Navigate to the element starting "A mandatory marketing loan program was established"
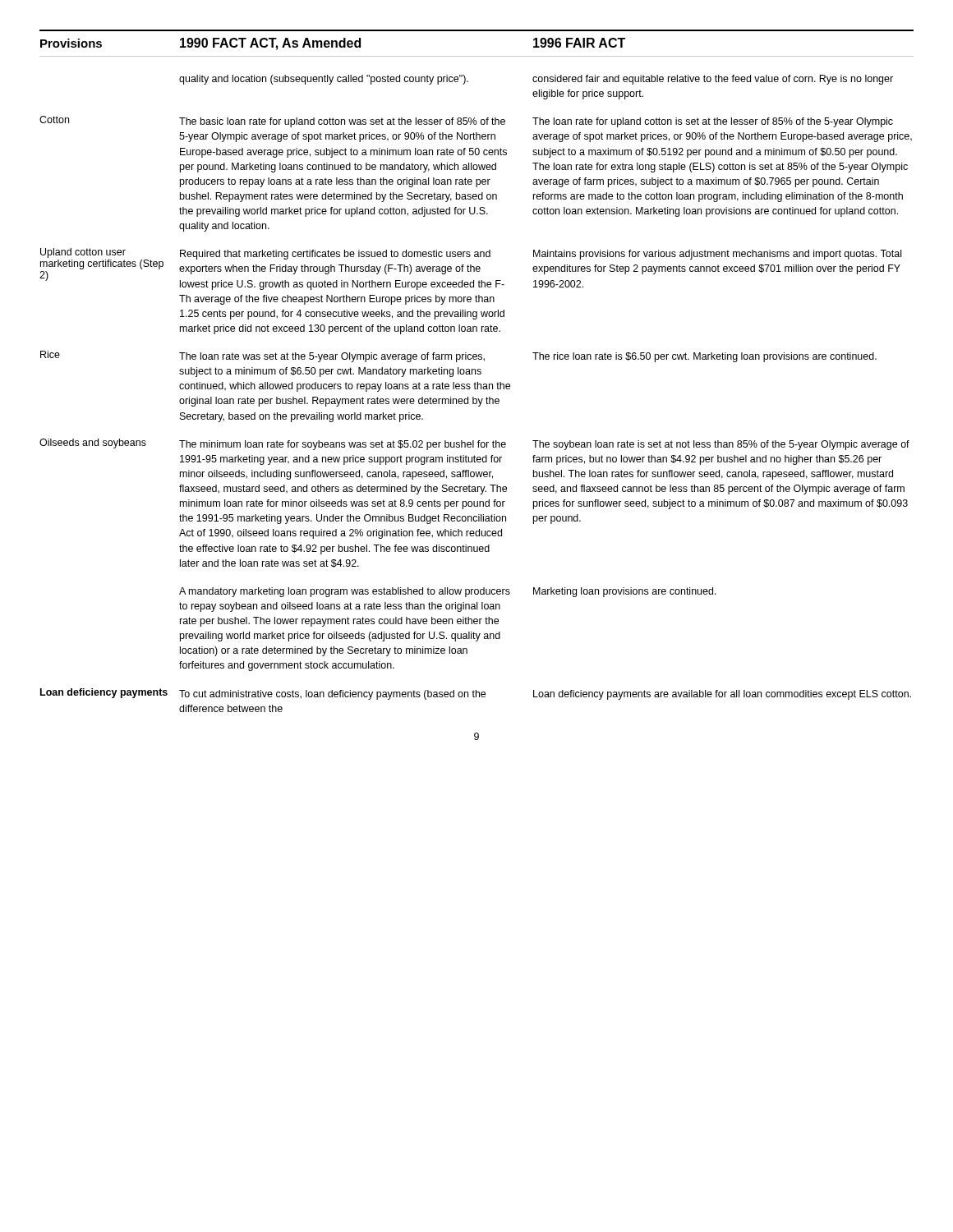 (x=345, y=628)
